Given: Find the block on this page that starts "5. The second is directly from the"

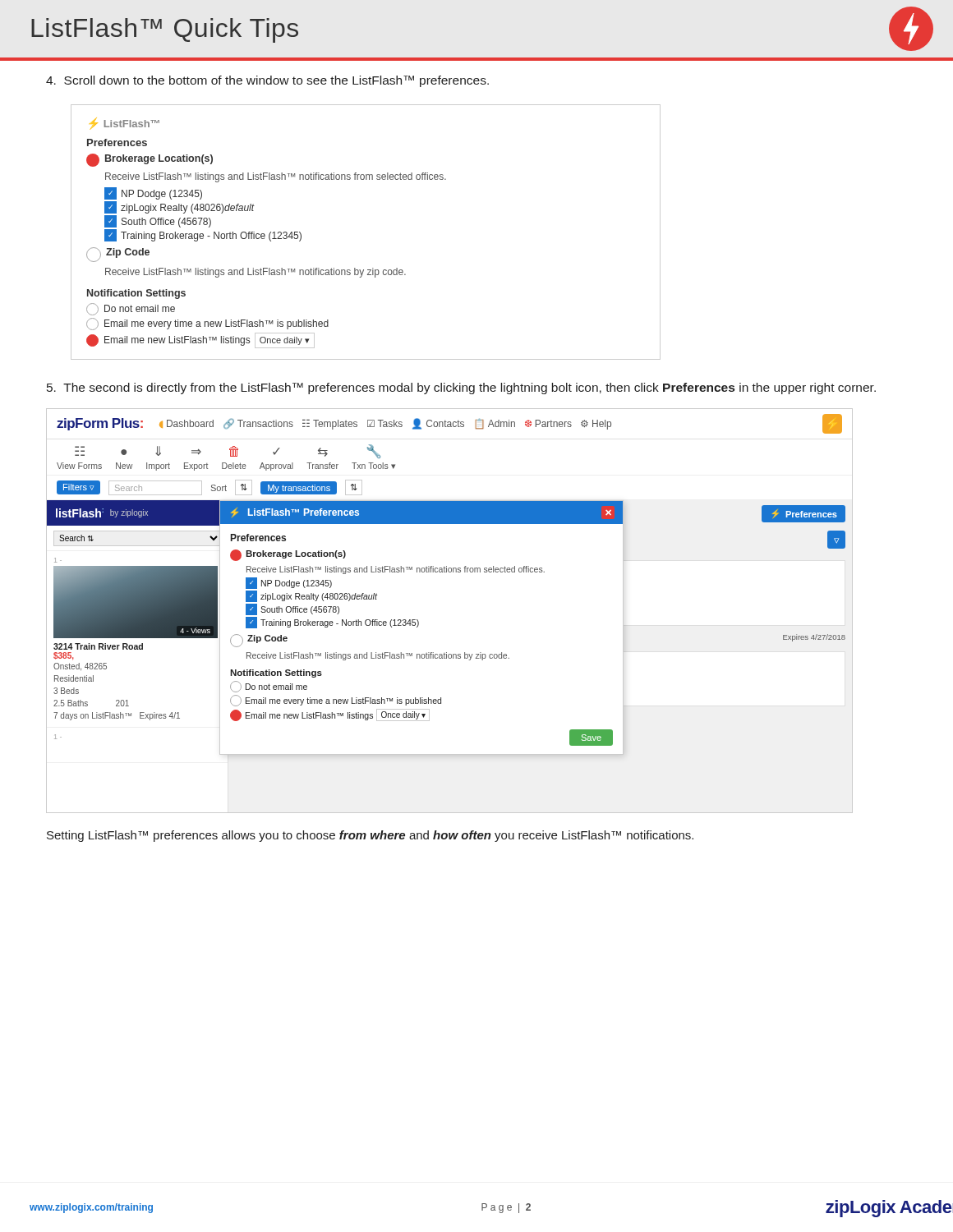Looking at the screenshot, I should coord(461,387).
